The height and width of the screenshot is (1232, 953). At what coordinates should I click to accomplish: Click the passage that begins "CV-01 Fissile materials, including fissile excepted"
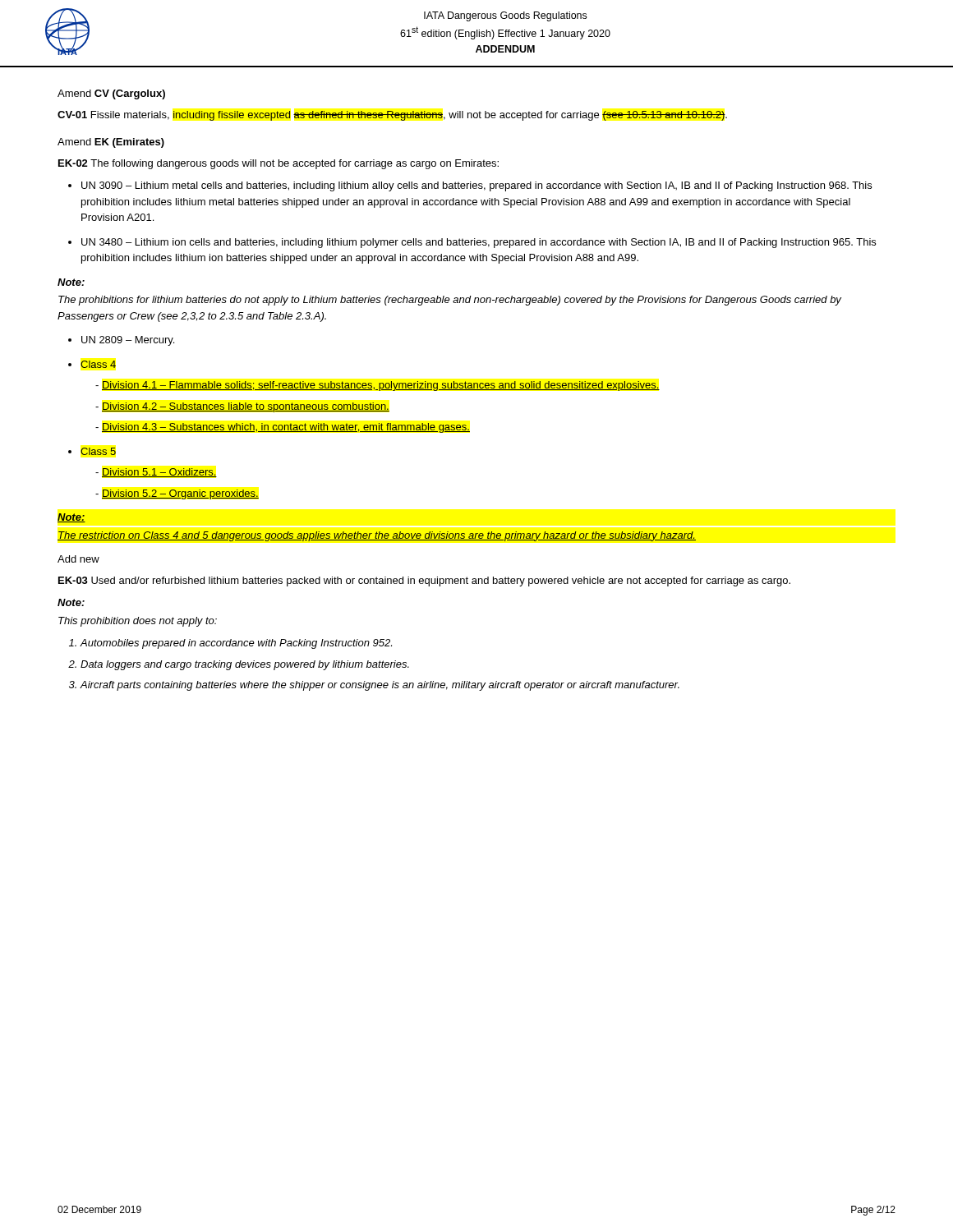pyautogui.click(x=476, y=114)
